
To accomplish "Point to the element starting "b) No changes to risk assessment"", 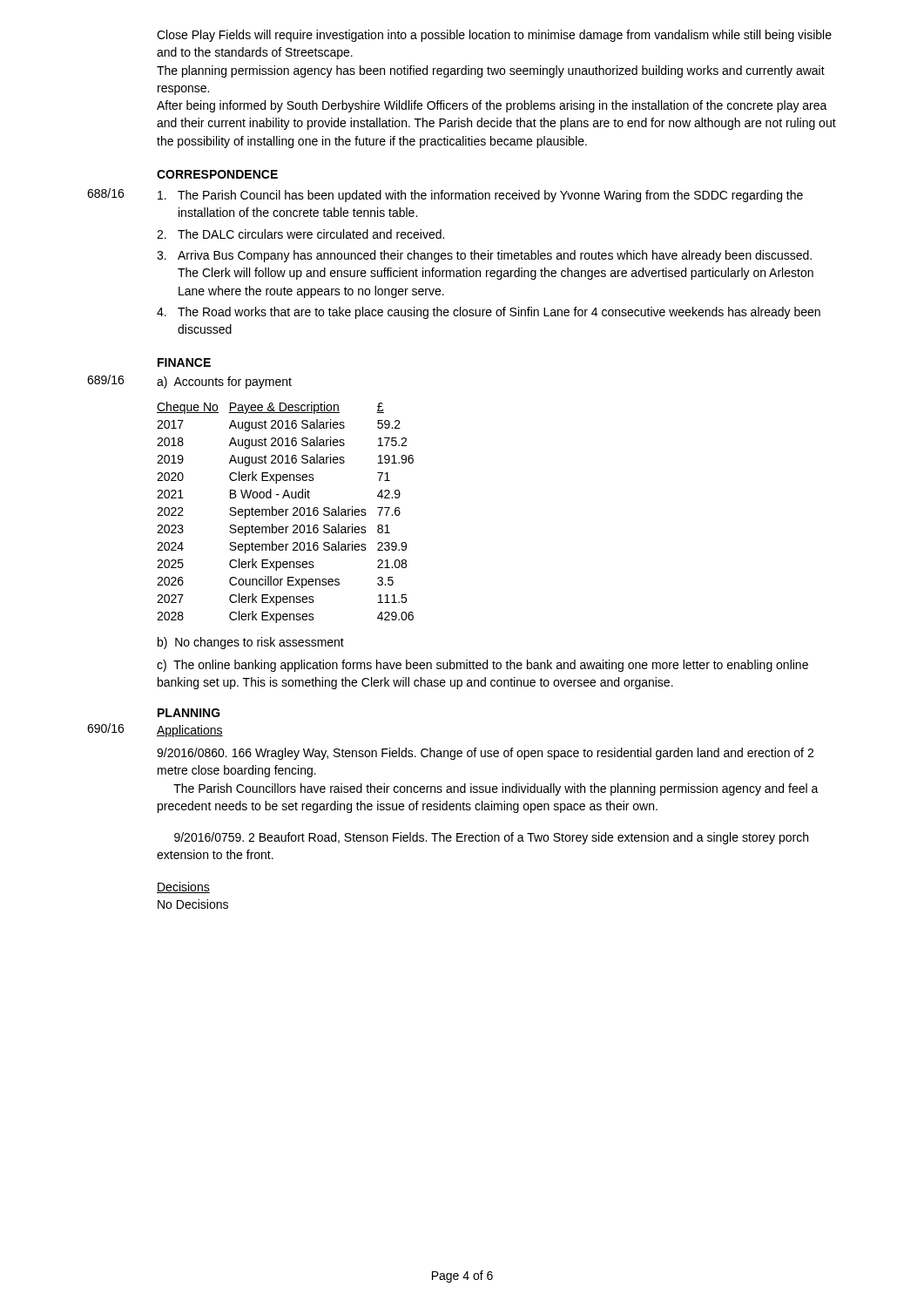I will tap(250, 642).
